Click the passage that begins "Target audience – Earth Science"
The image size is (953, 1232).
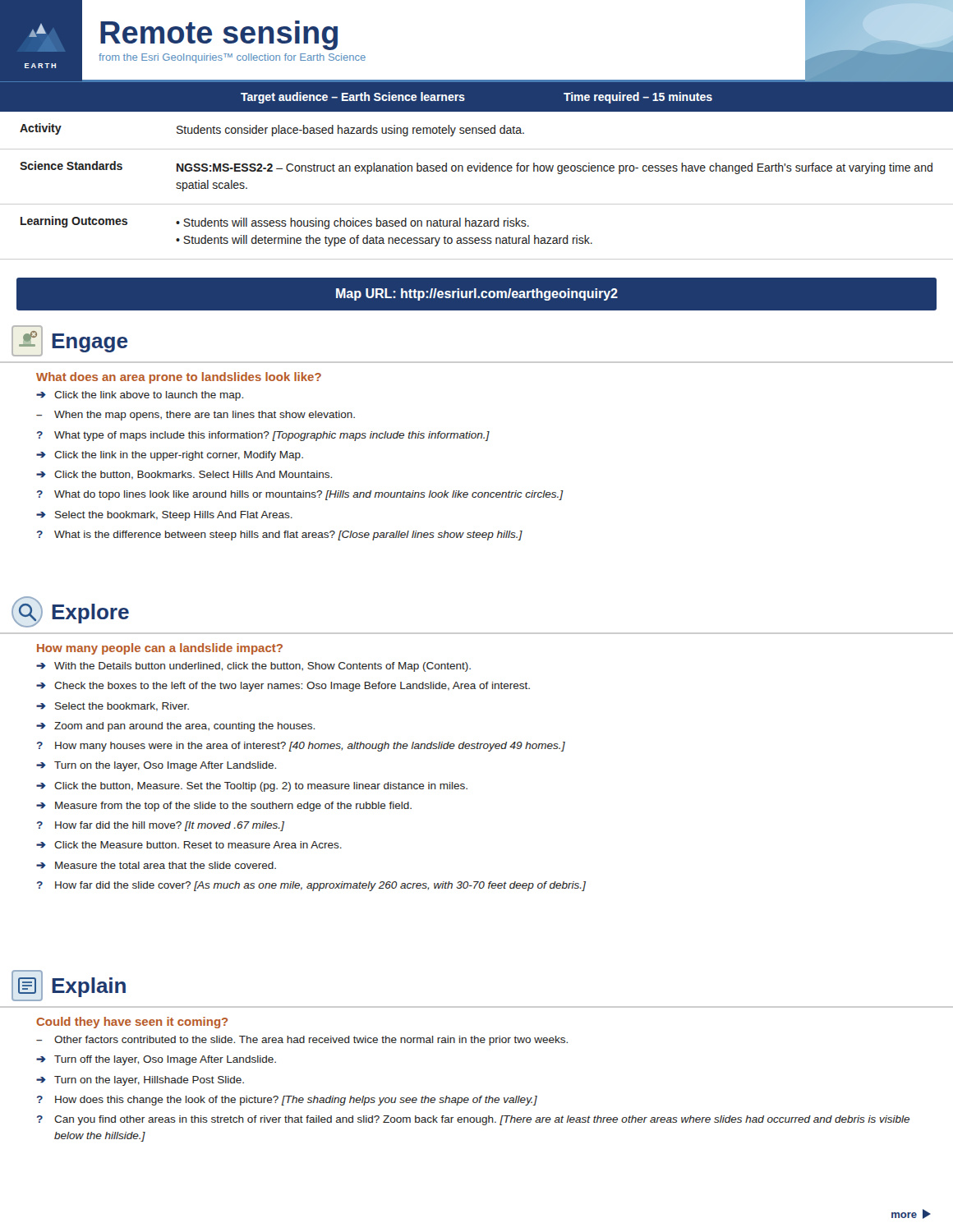pos(476,97)
